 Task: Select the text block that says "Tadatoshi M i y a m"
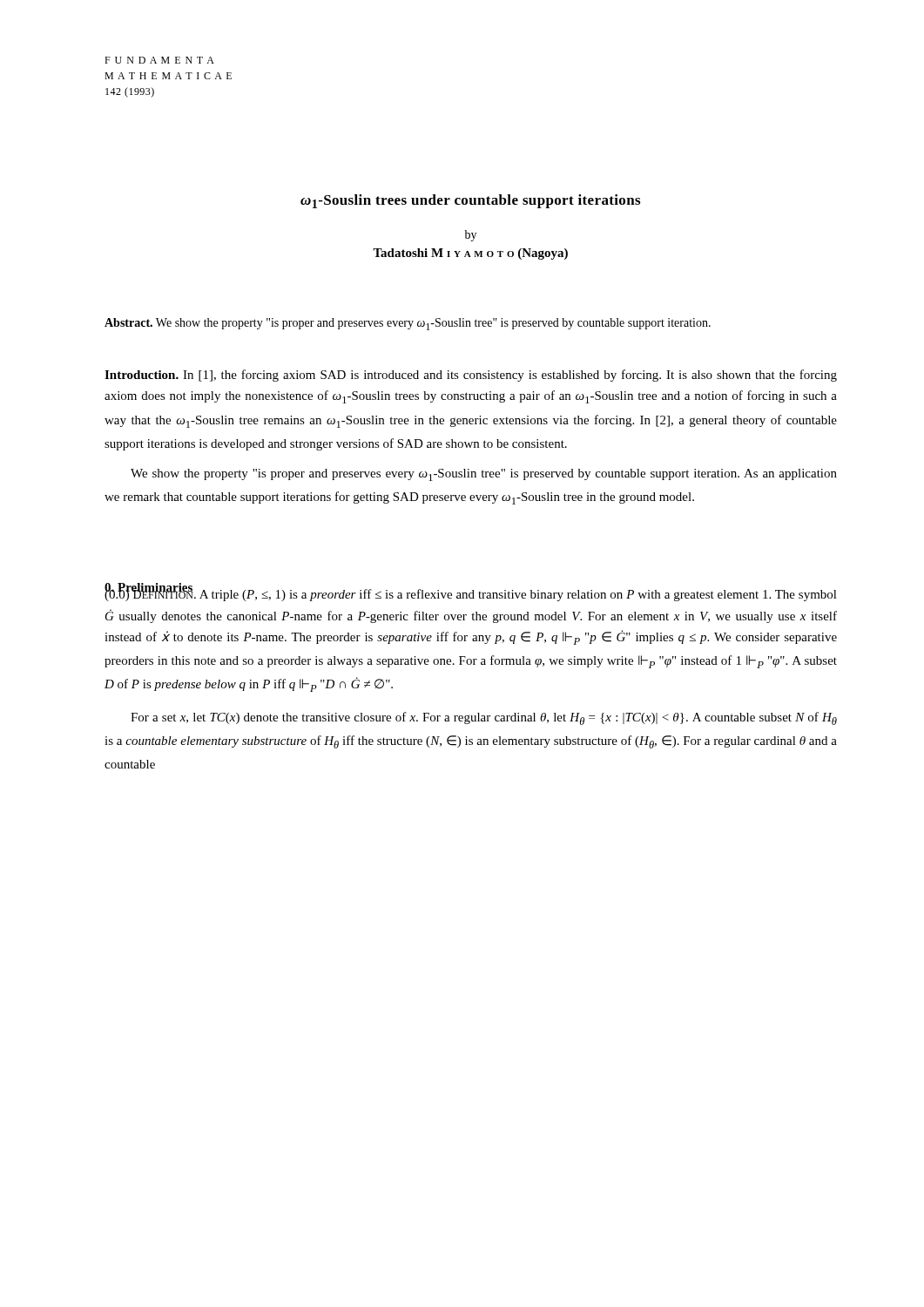click(471, 253)
